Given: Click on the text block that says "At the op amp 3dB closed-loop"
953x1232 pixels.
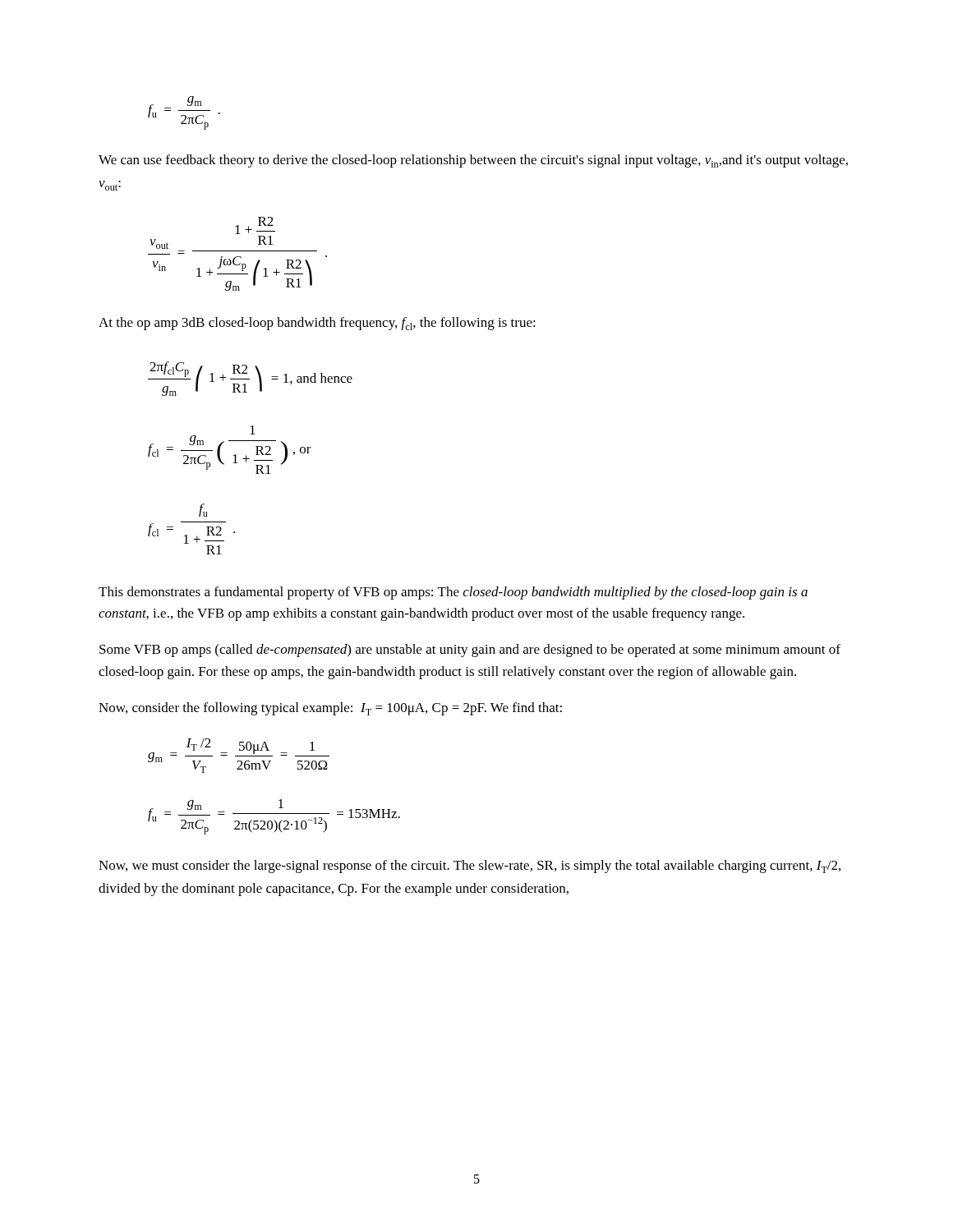Looking at the screenshot, I should tap(317, 324).
